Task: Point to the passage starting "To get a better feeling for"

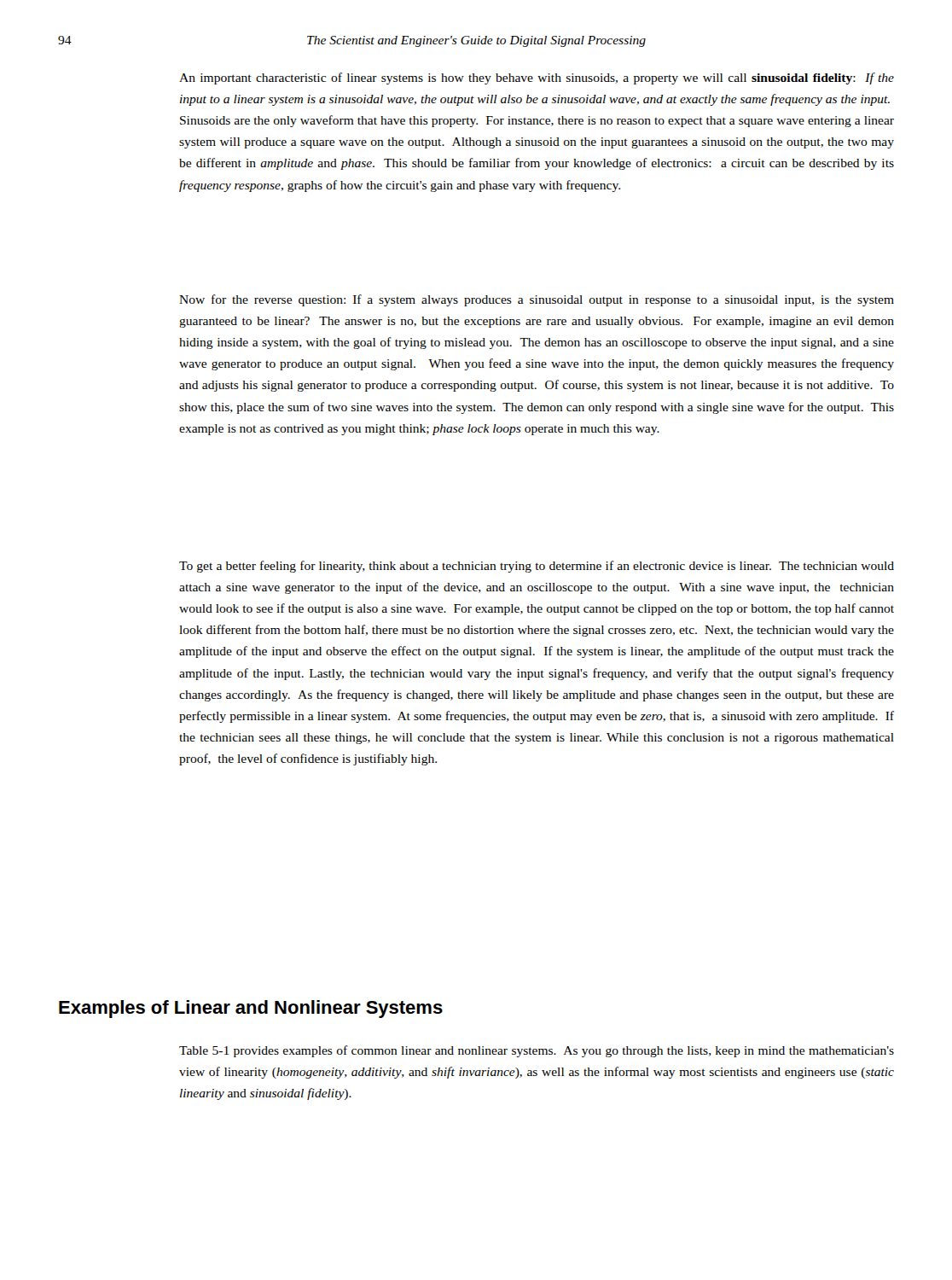Action: 537,662
